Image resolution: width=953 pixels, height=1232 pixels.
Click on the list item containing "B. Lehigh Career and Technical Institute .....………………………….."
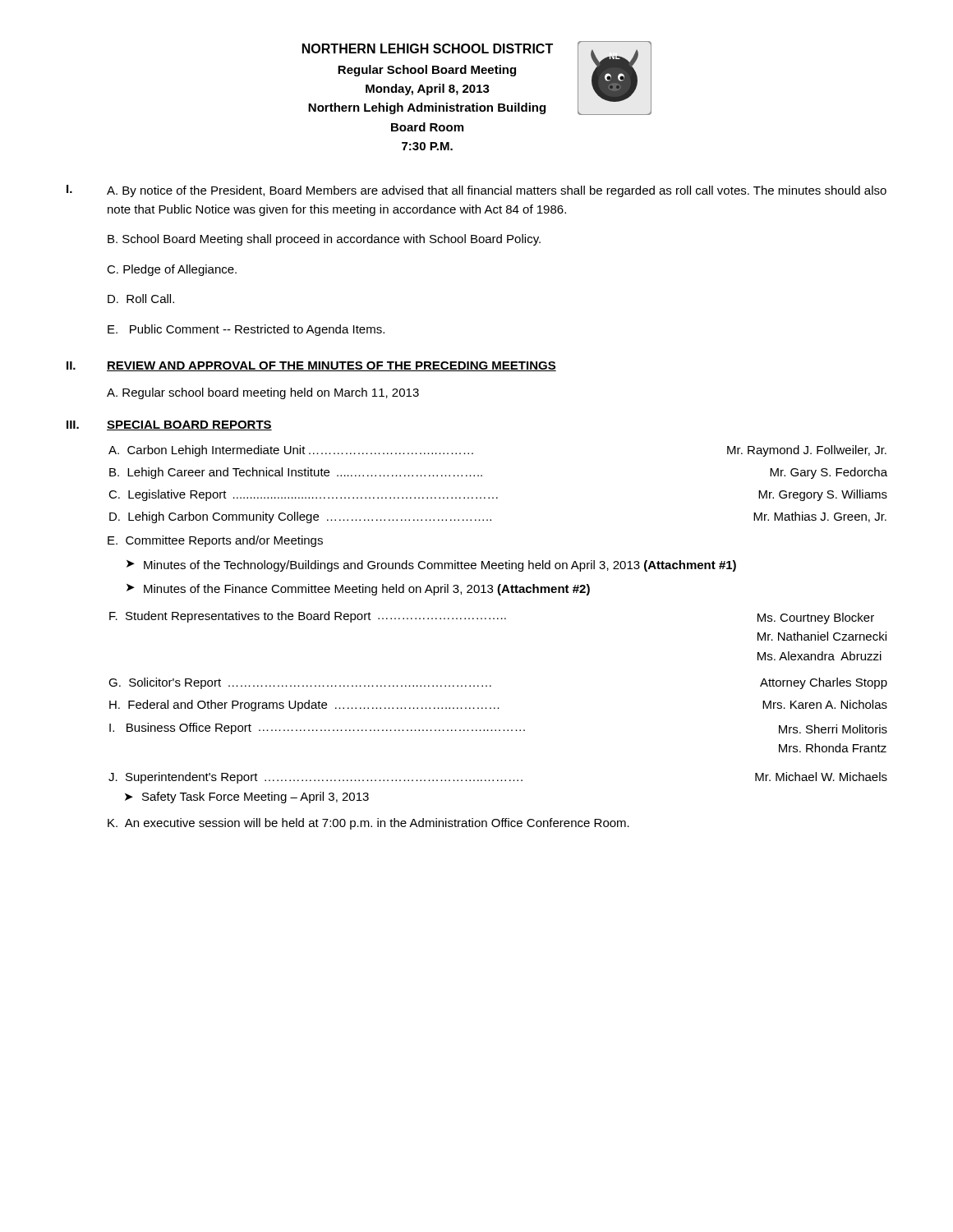(217, 473)
